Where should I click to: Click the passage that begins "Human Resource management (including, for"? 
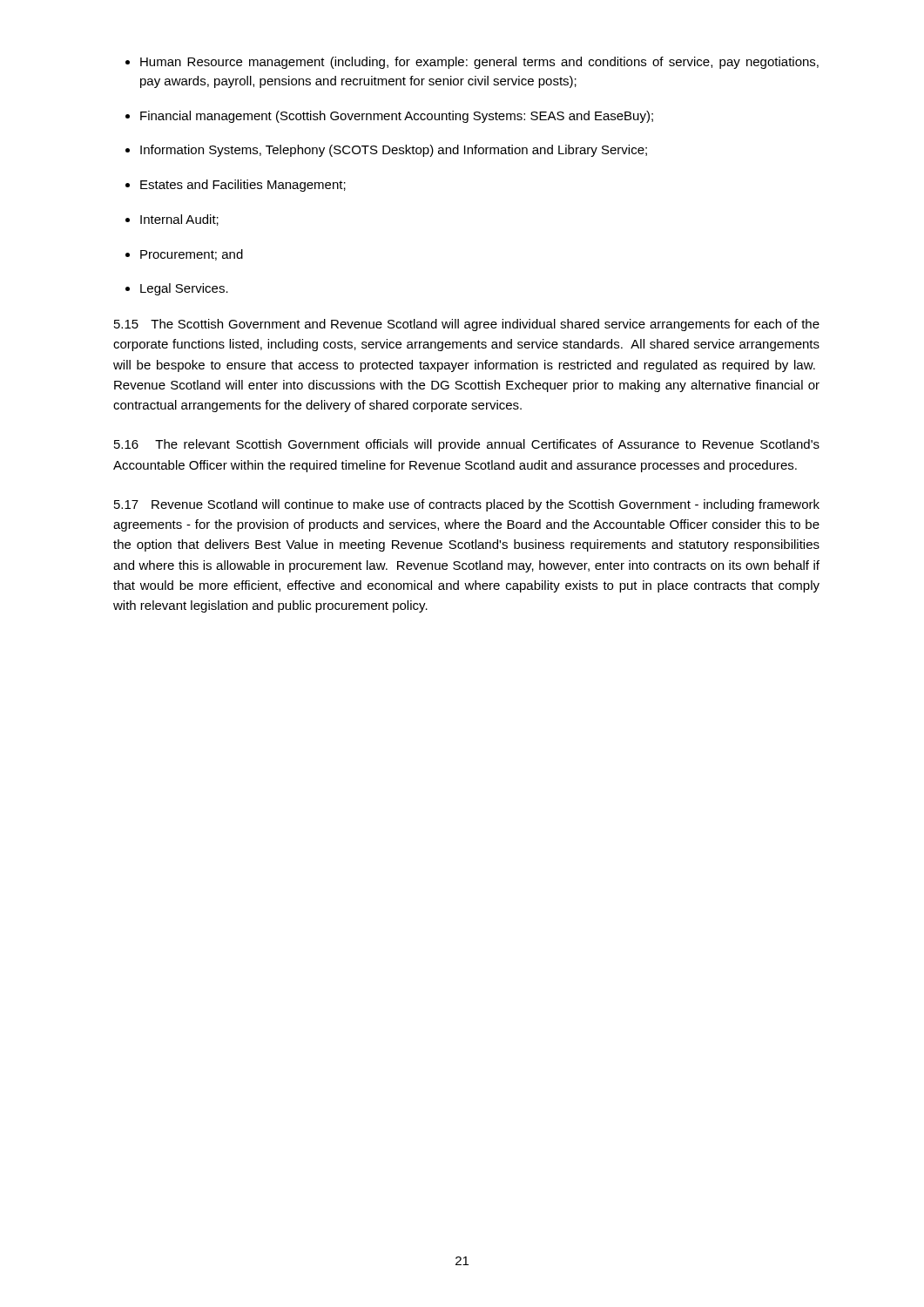pyautogui.click(x=479, y=71)
